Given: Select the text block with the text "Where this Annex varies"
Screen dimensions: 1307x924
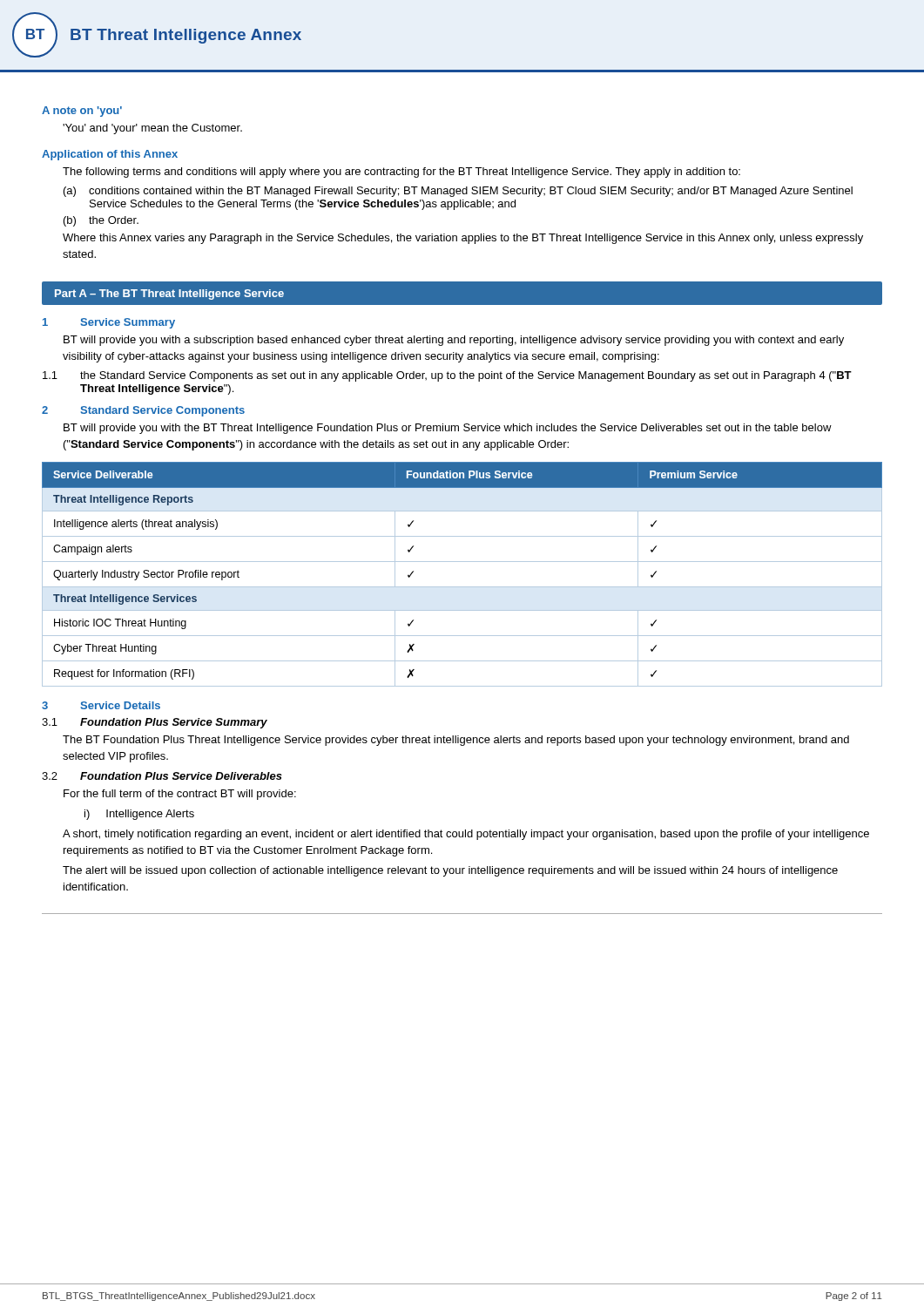Looking at the screenshot, I should pos(472,246).
